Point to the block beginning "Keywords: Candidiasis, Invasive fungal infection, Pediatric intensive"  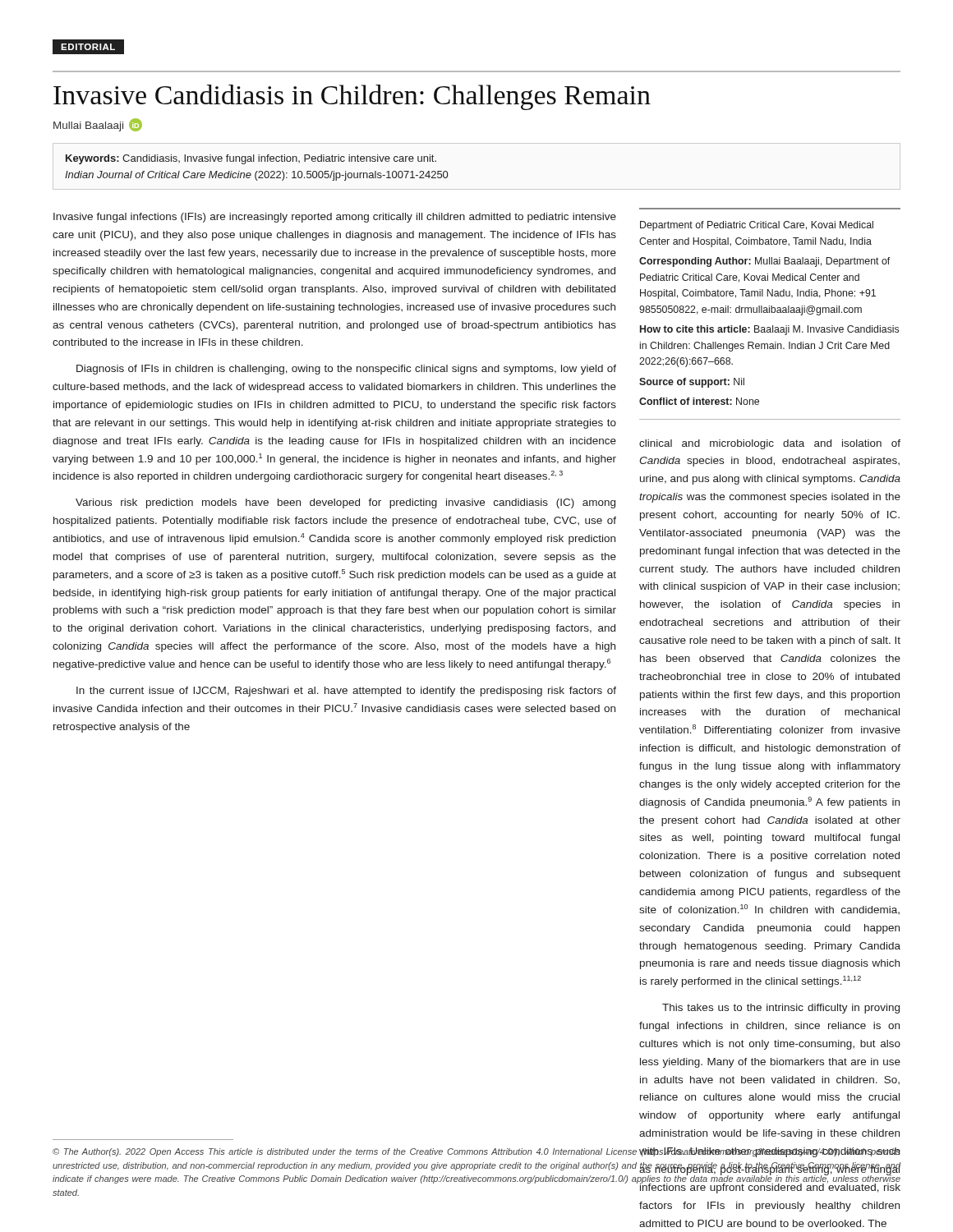point(257,166)
